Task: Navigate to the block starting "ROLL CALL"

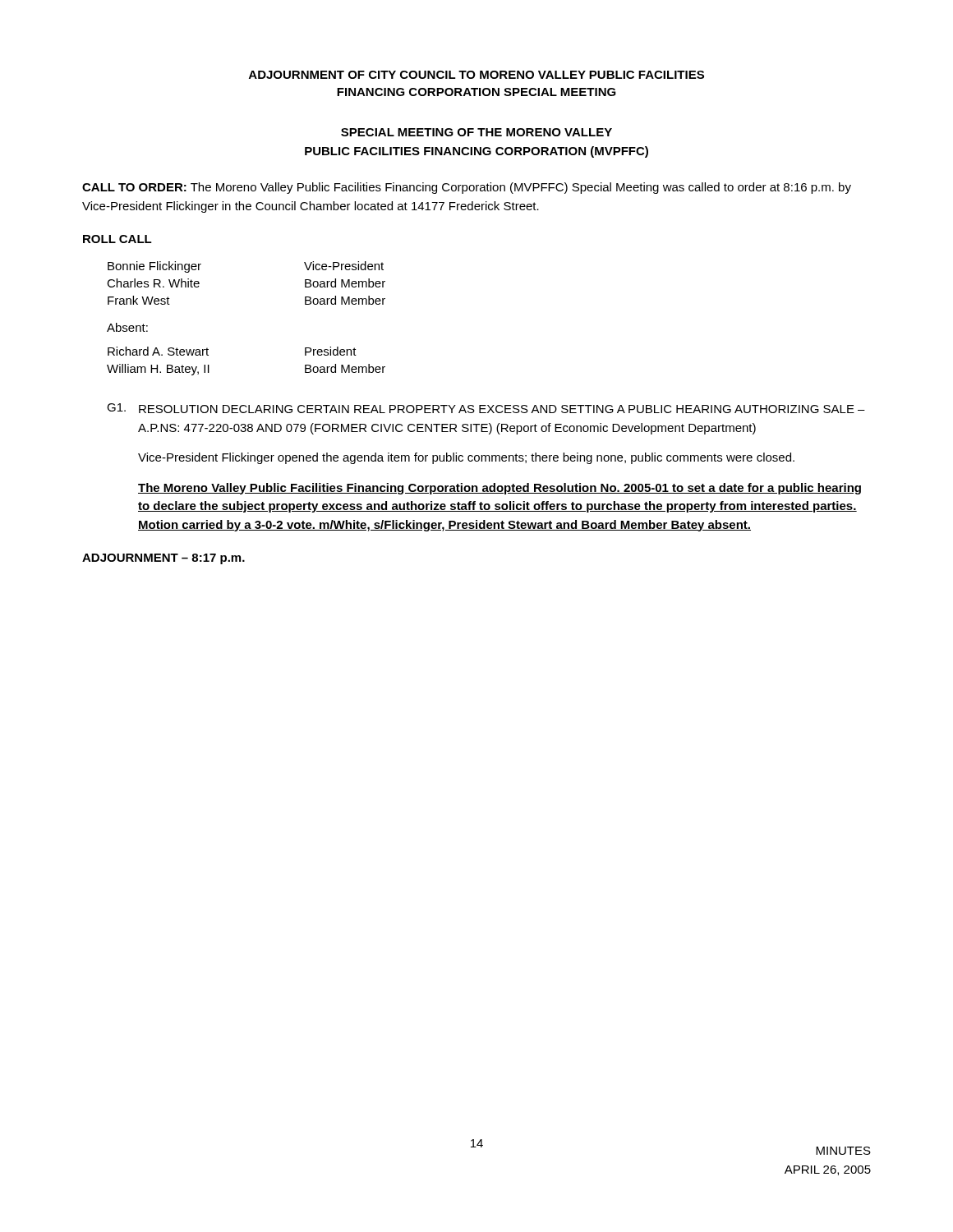Action: (x=117, y=239)
